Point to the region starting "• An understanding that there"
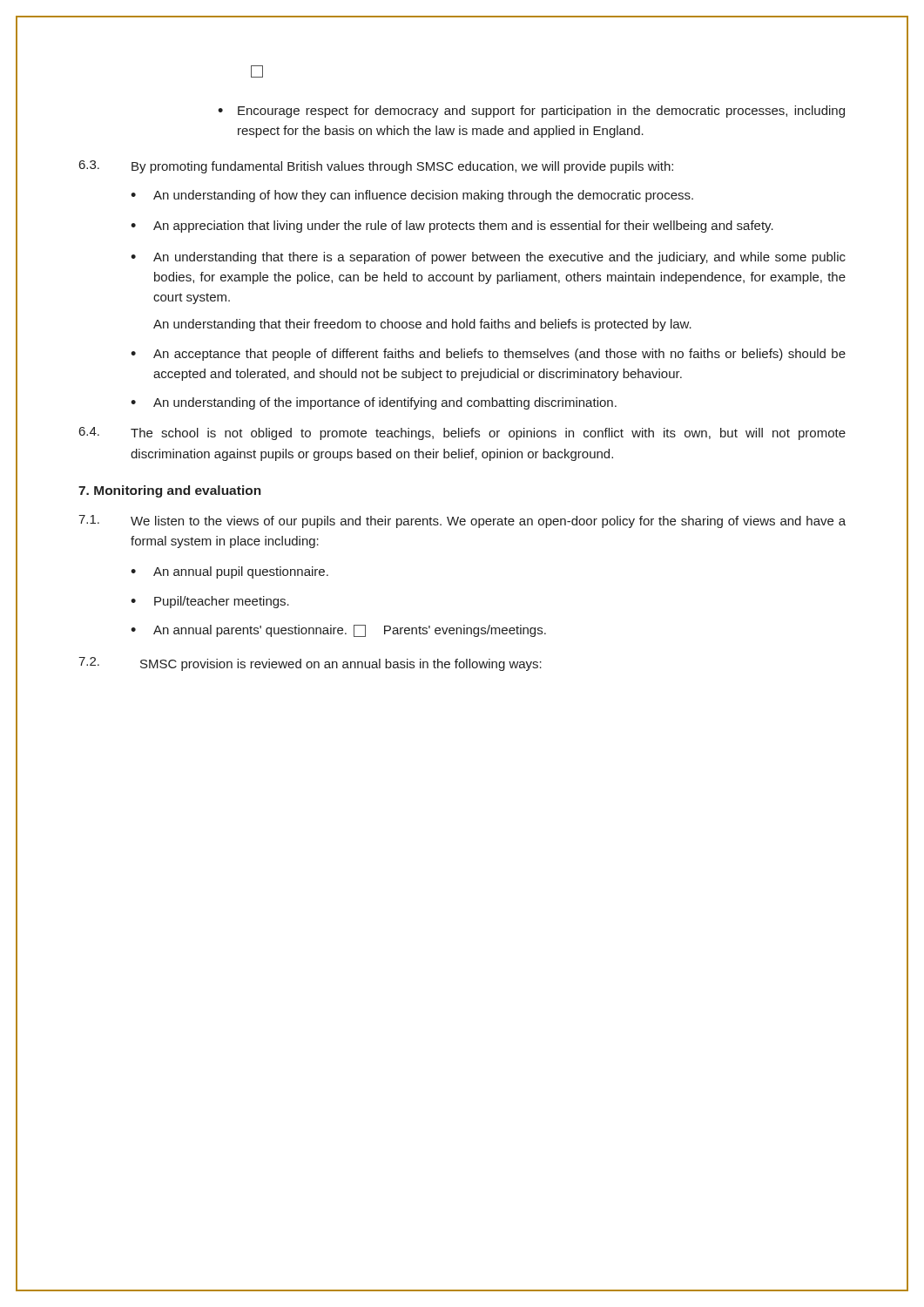924x1307 pixels. point(488,277)
